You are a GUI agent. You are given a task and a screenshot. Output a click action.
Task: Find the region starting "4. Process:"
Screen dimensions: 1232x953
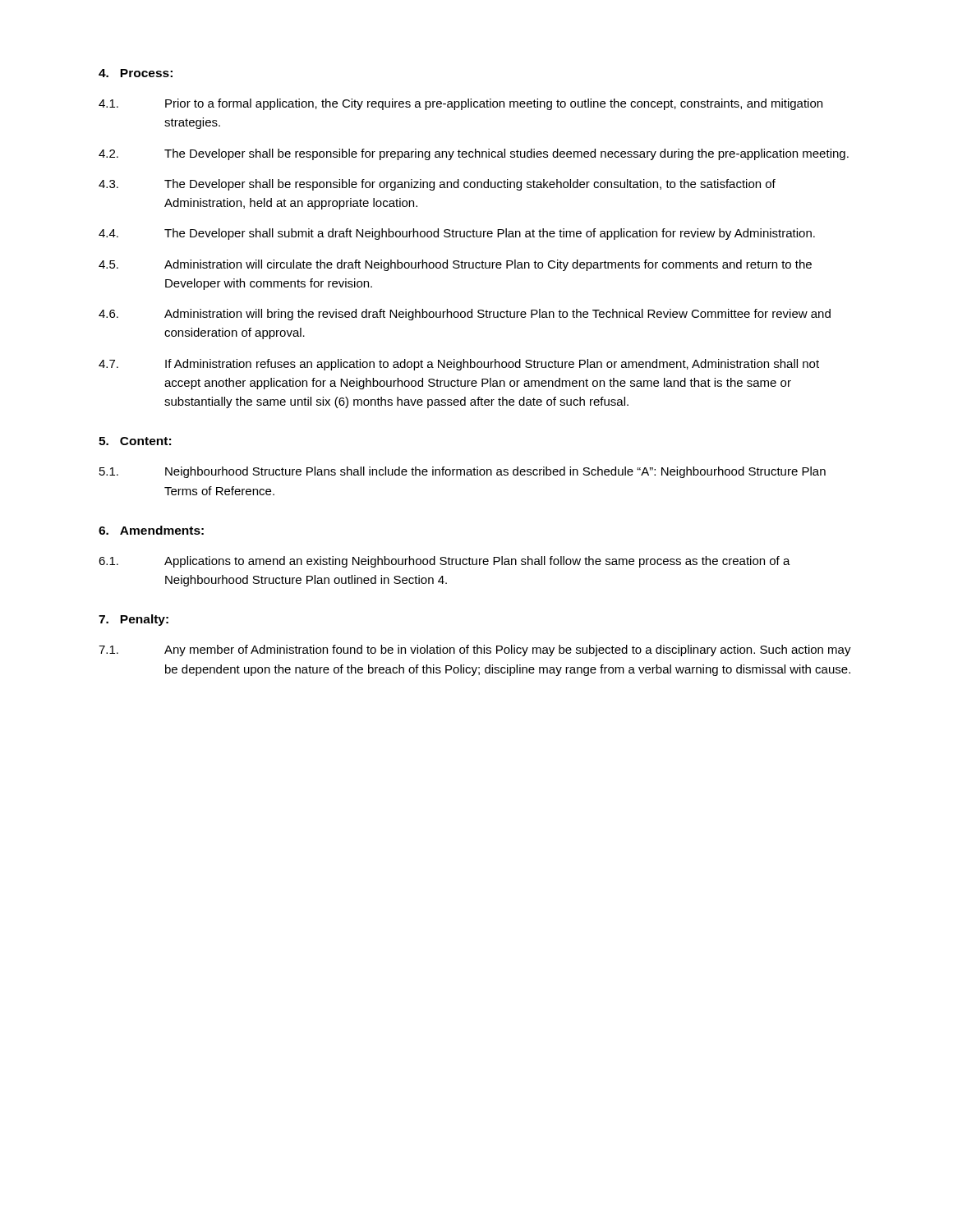pos(136,73)
